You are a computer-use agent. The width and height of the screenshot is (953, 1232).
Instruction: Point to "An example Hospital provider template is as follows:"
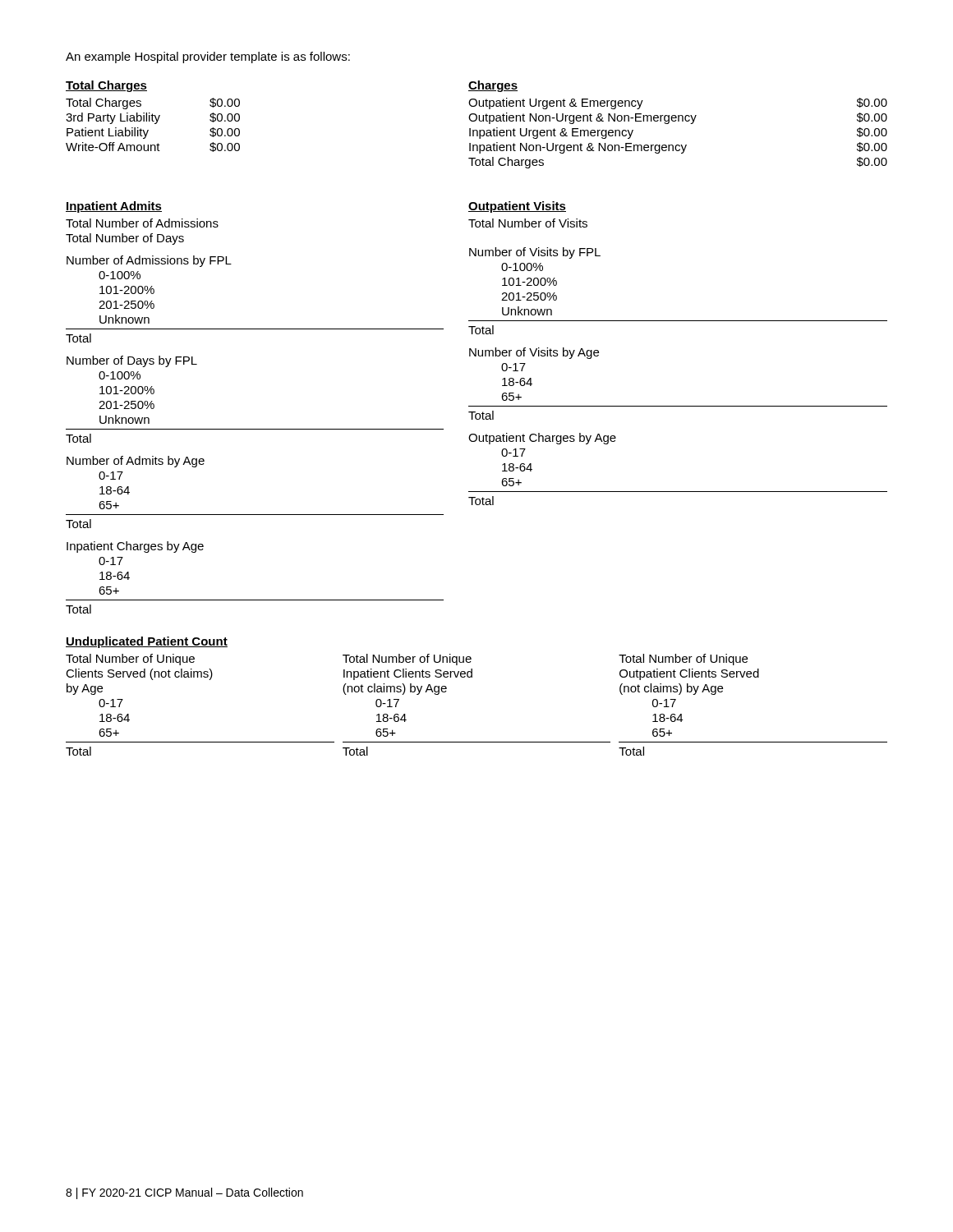(x=208, y=56)
